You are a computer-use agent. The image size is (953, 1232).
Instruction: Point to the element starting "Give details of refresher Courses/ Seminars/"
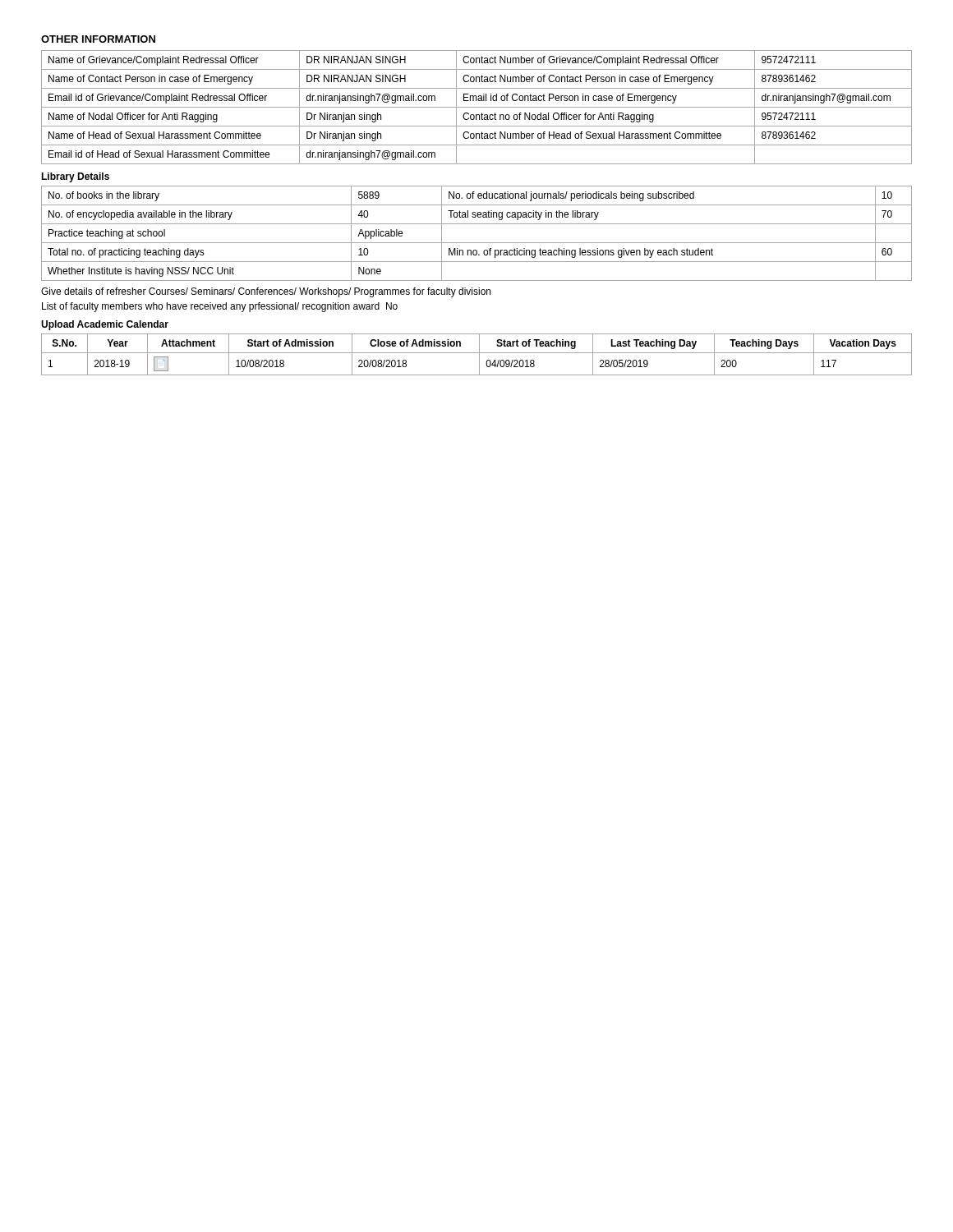pos(266,292)
